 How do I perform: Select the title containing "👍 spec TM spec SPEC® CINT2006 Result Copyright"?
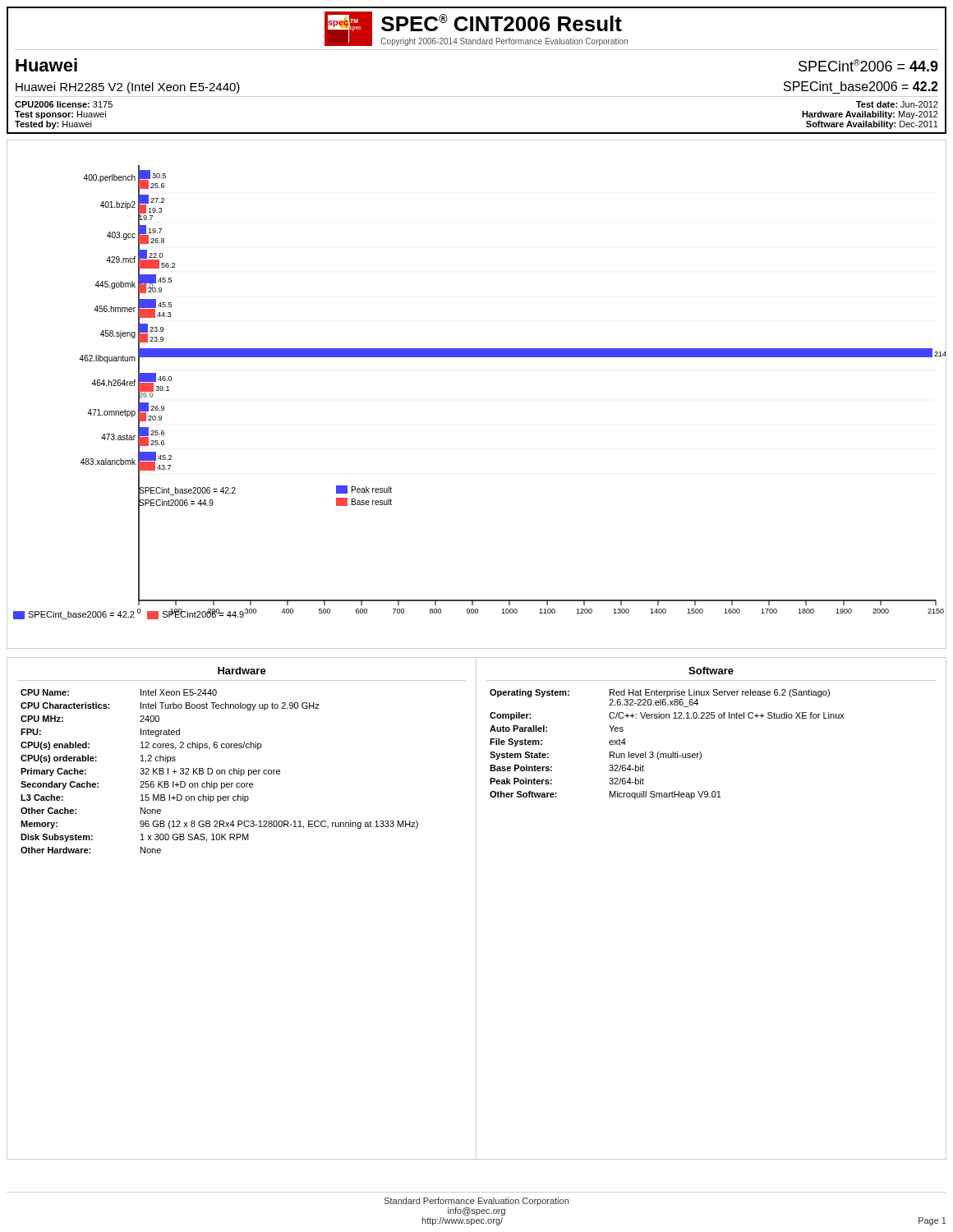(x=476, y=29)
